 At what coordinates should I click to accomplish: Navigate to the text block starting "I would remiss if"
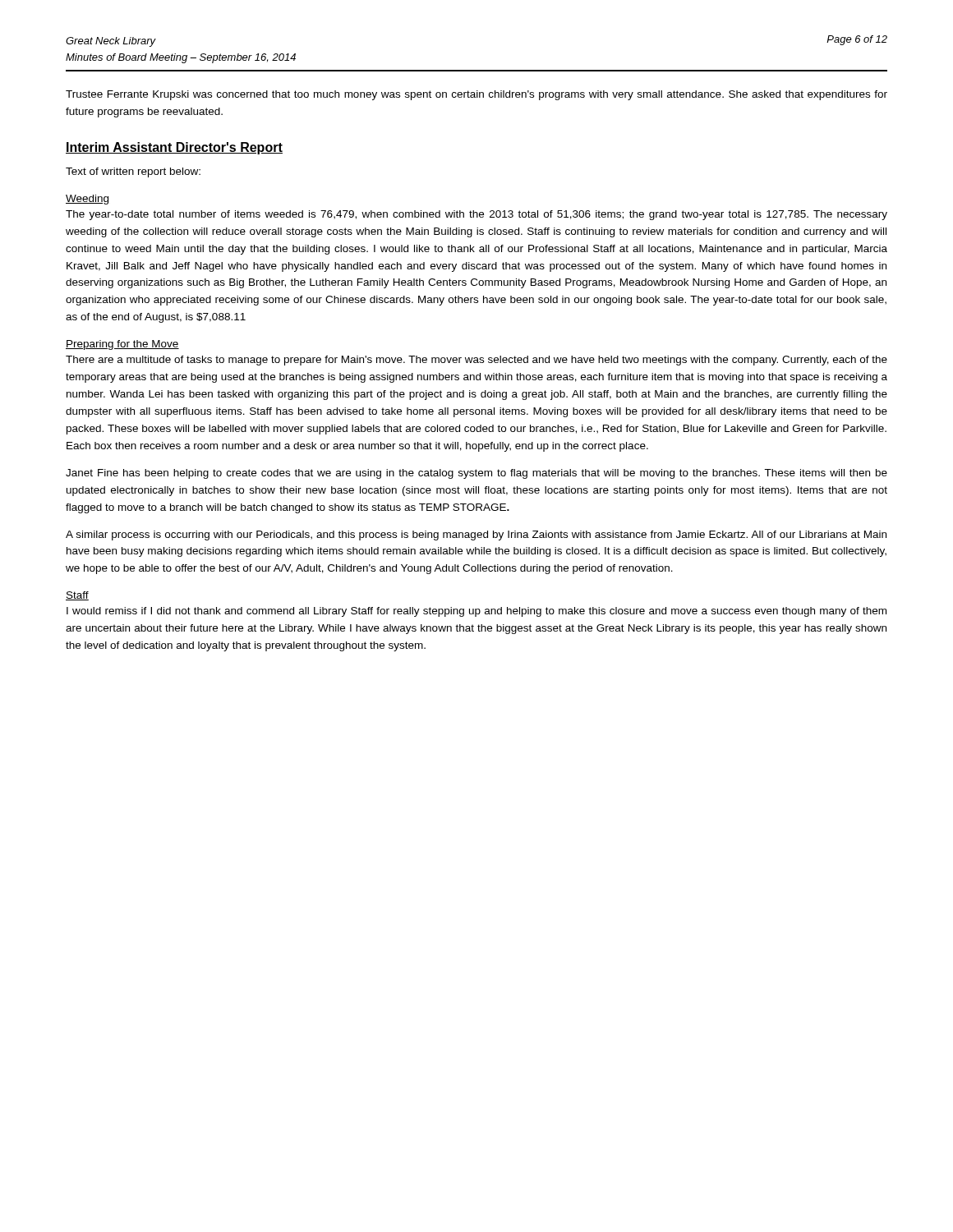476,628
